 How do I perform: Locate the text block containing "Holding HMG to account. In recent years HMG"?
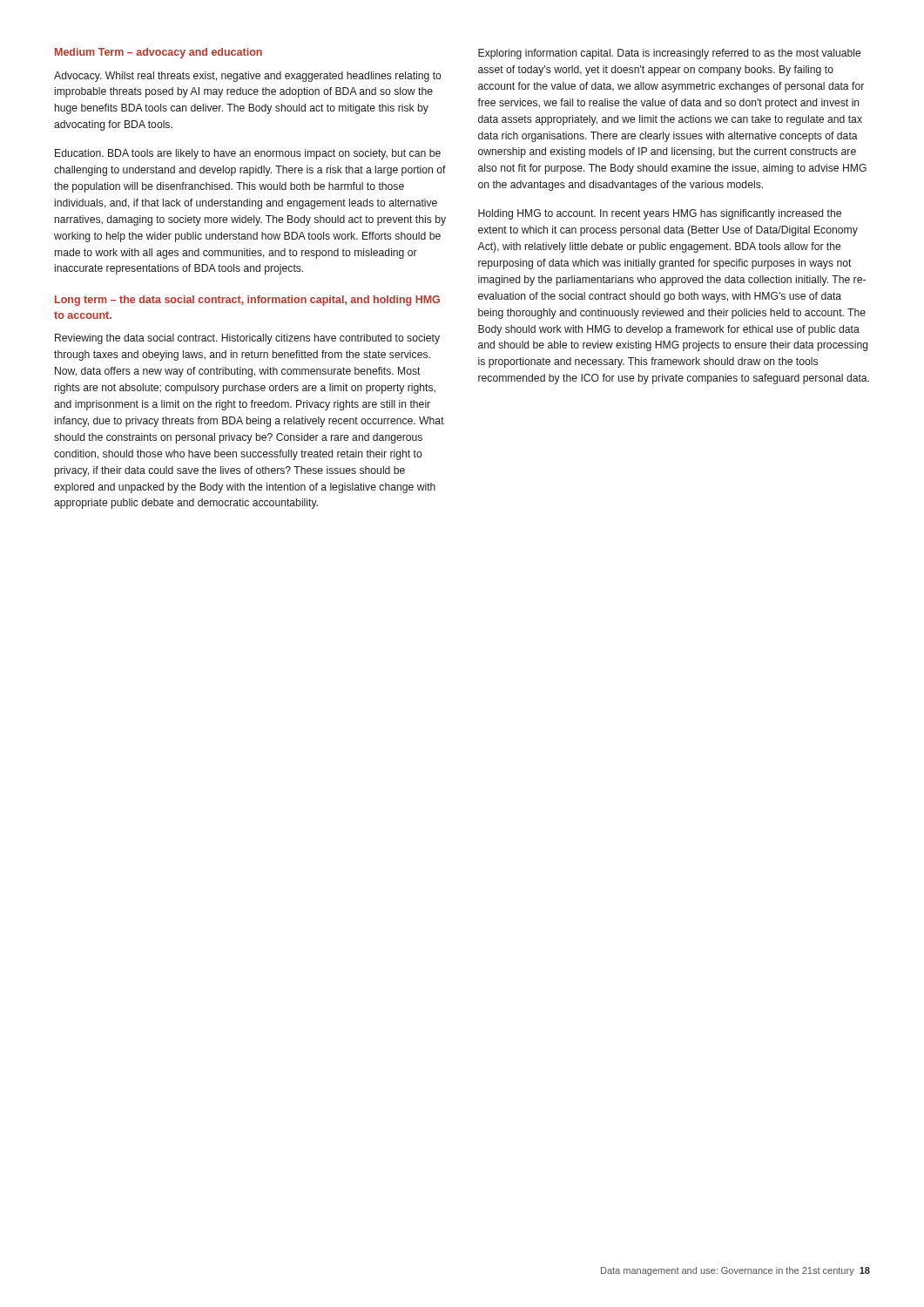(674, 296)
